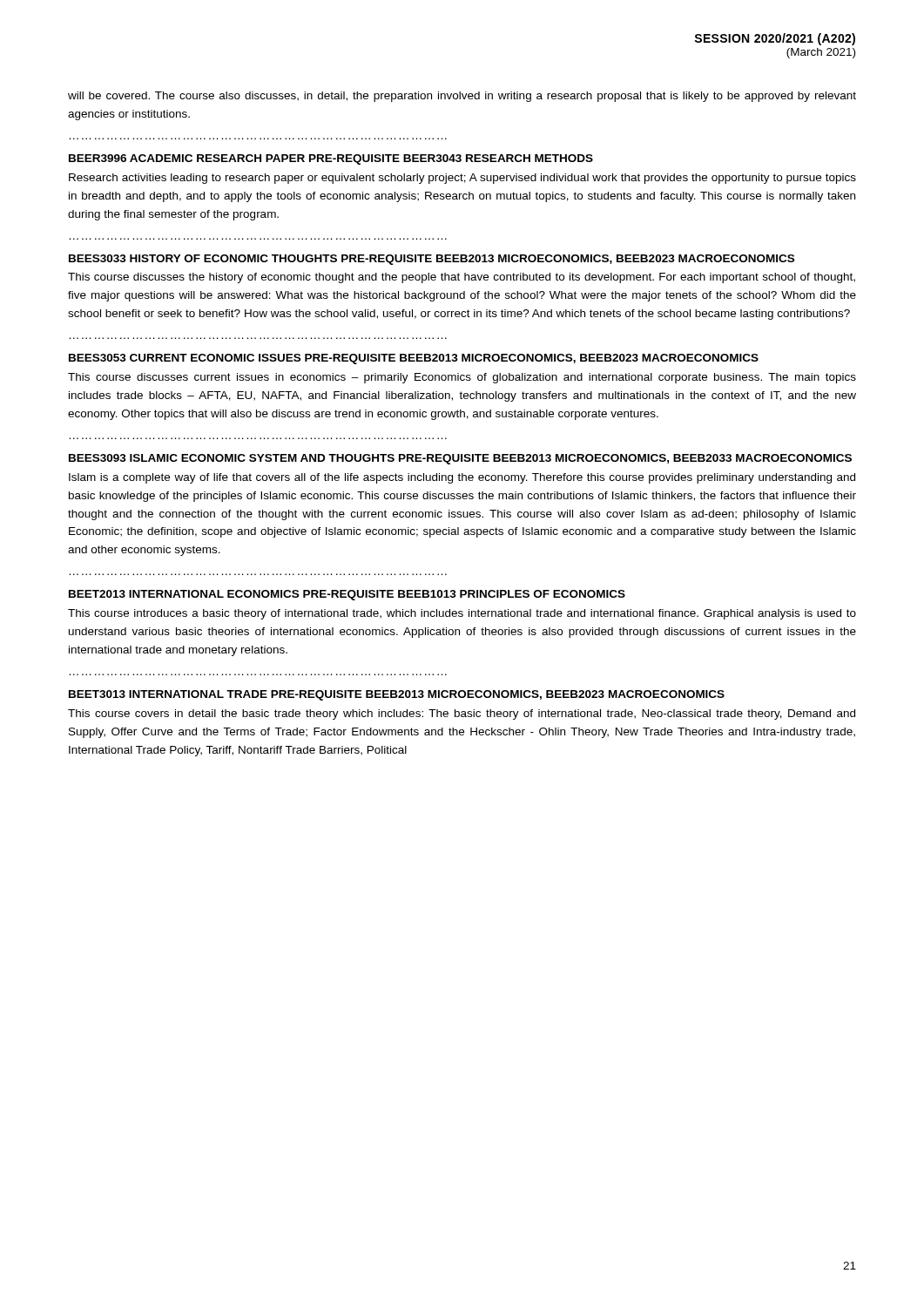Find the text block starting "This course discusses the history of economic"
This screenshot has width=924, height=1307.
coord(462,296)
